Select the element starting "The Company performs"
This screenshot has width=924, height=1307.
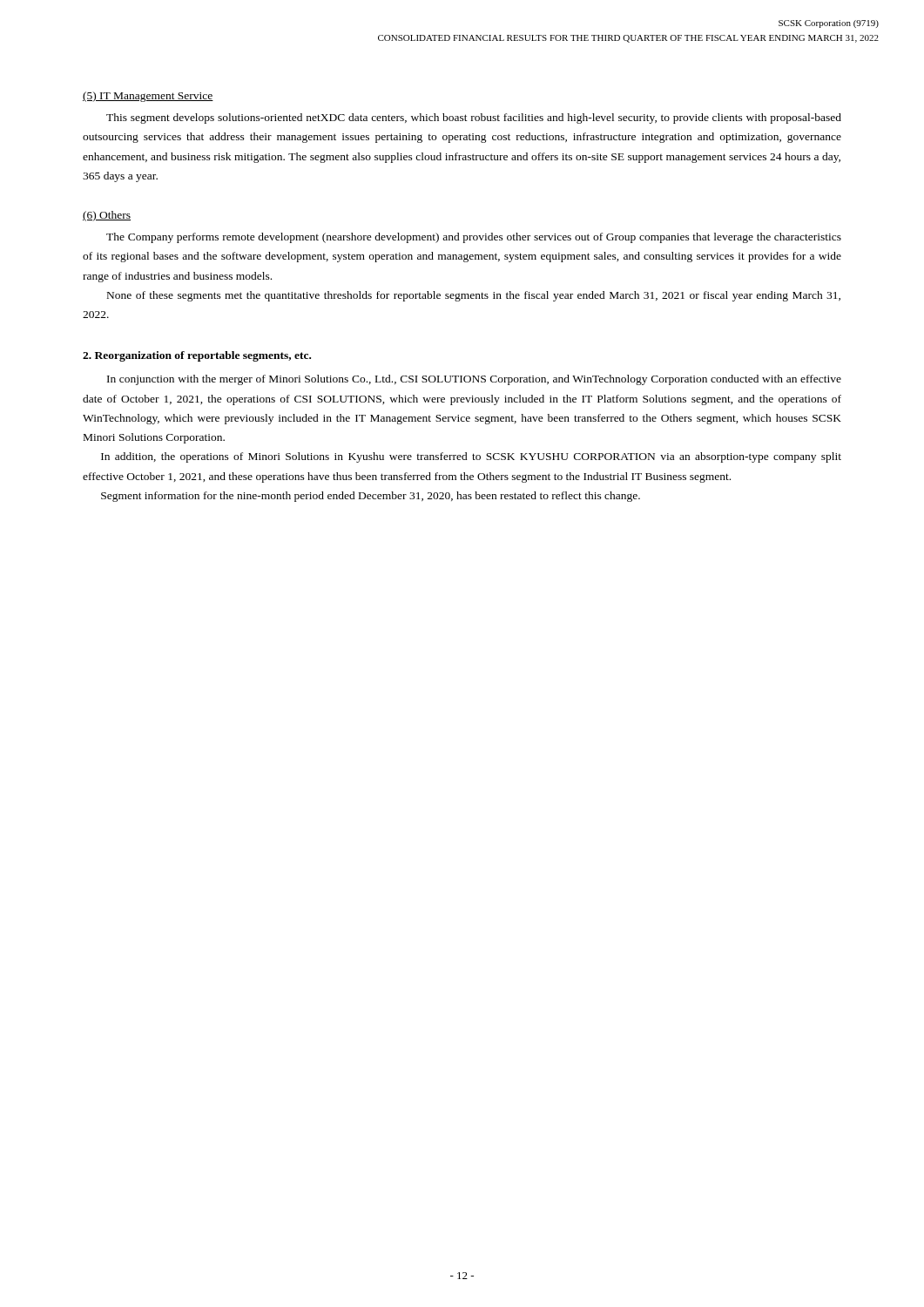(x=474, y=238)
